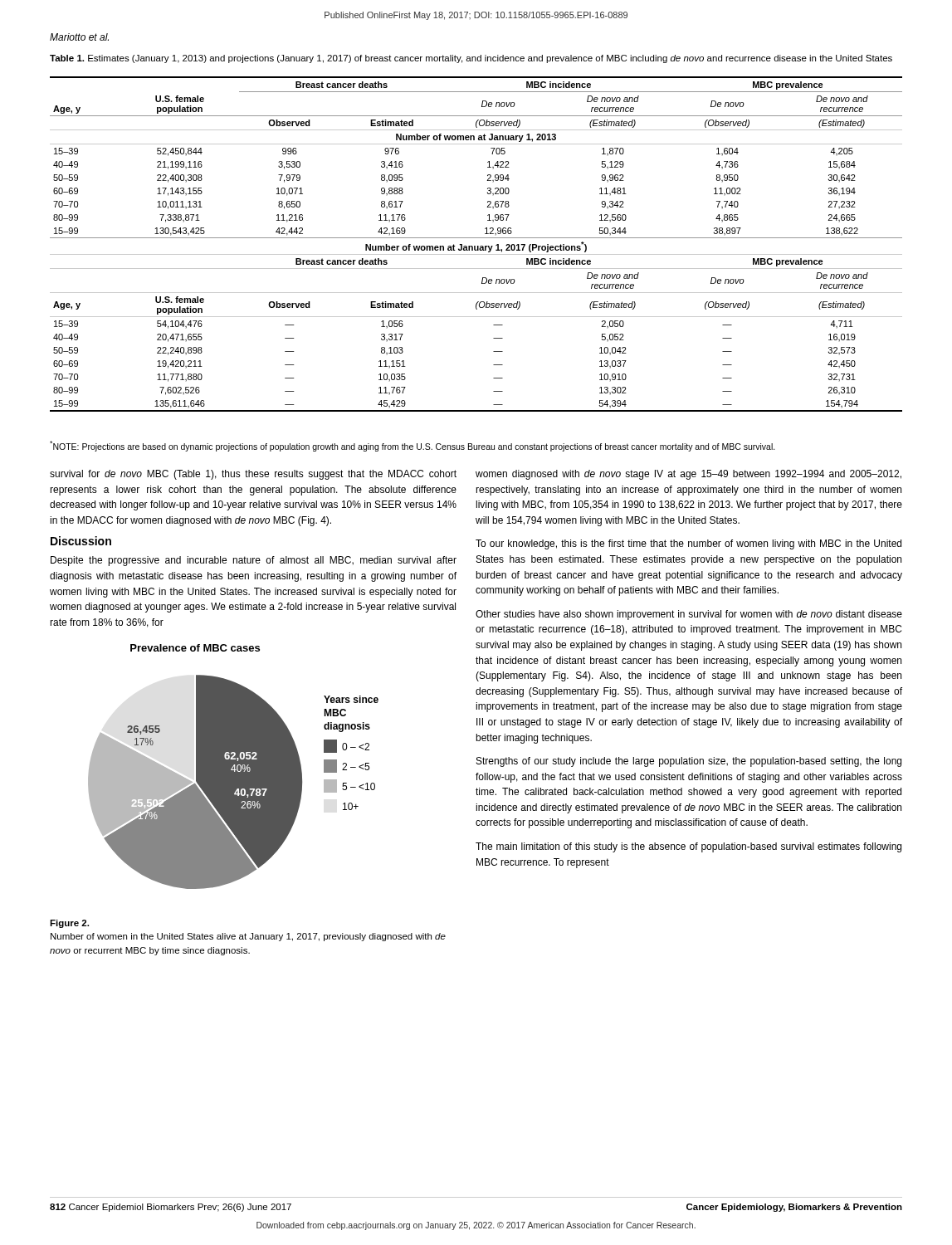The height and width of the screenshot is (1245, 952).
Task: Find the element starting "Other studies have also shown improvement in survival"
Action: [x=689, y=676]
